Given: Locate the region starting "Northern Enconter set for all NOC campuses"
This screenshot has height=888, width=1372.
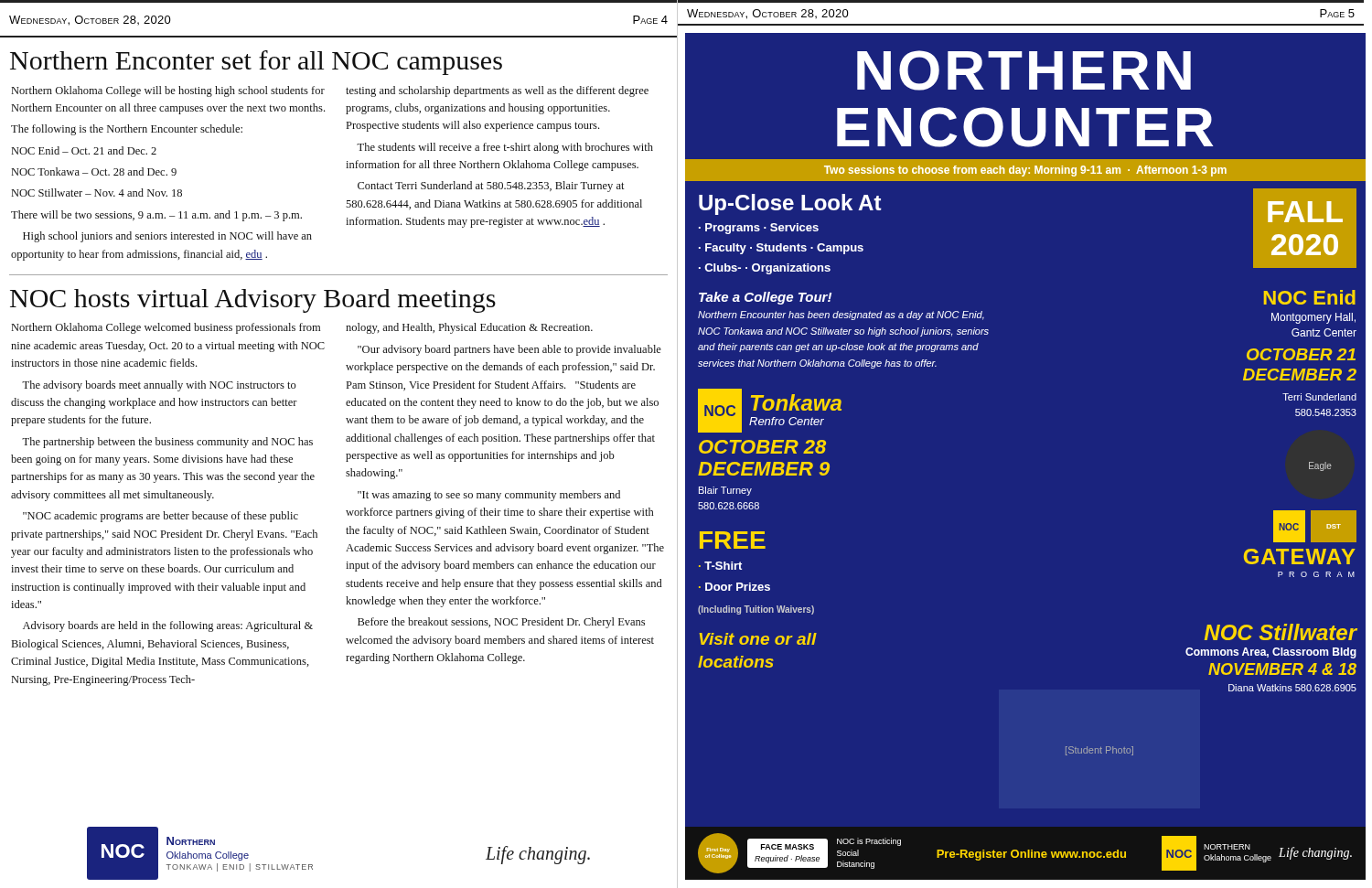Looking at the screenshot, I should pos(256,60).
